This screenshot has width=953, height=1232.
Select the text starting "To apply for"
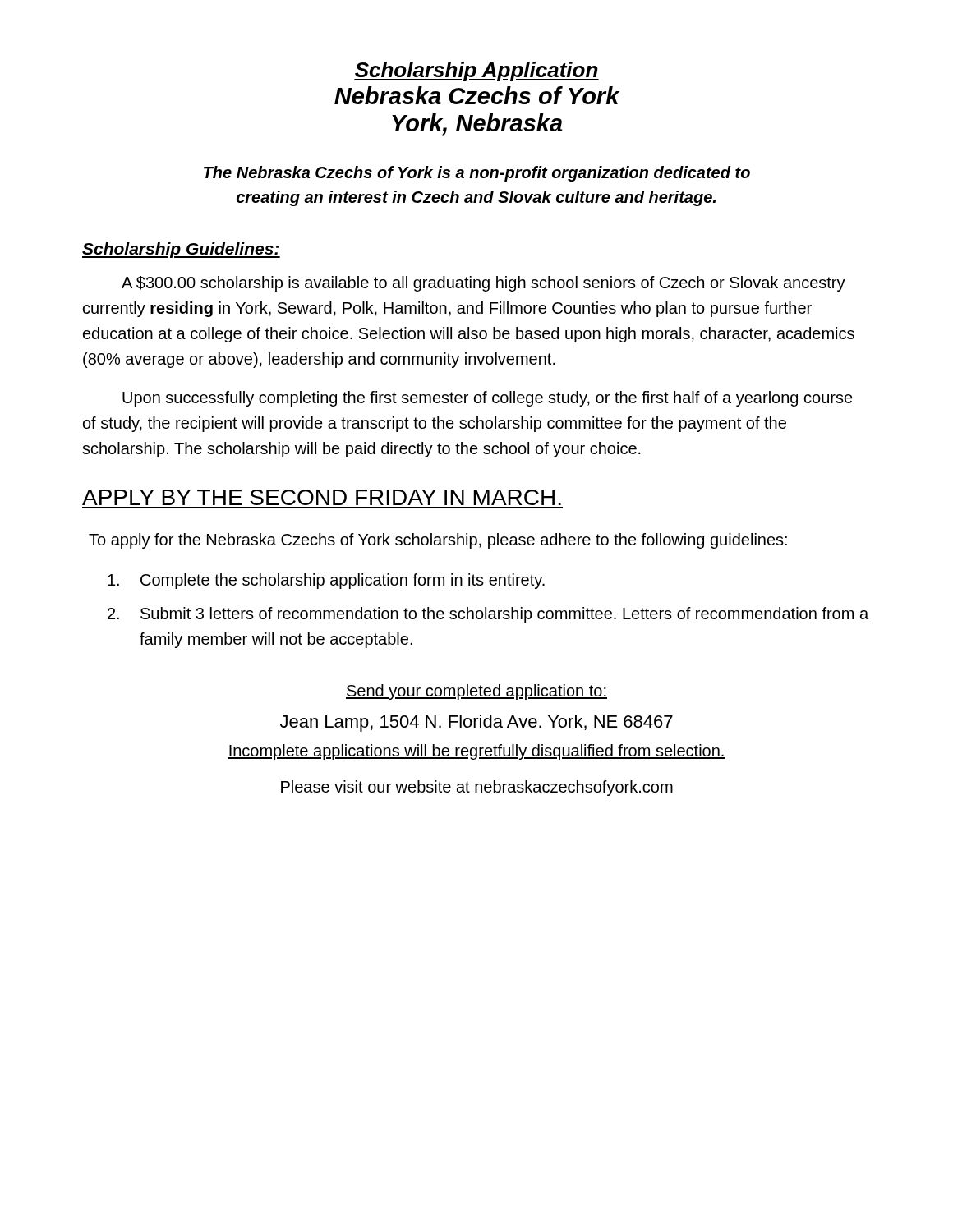point(439,540)
